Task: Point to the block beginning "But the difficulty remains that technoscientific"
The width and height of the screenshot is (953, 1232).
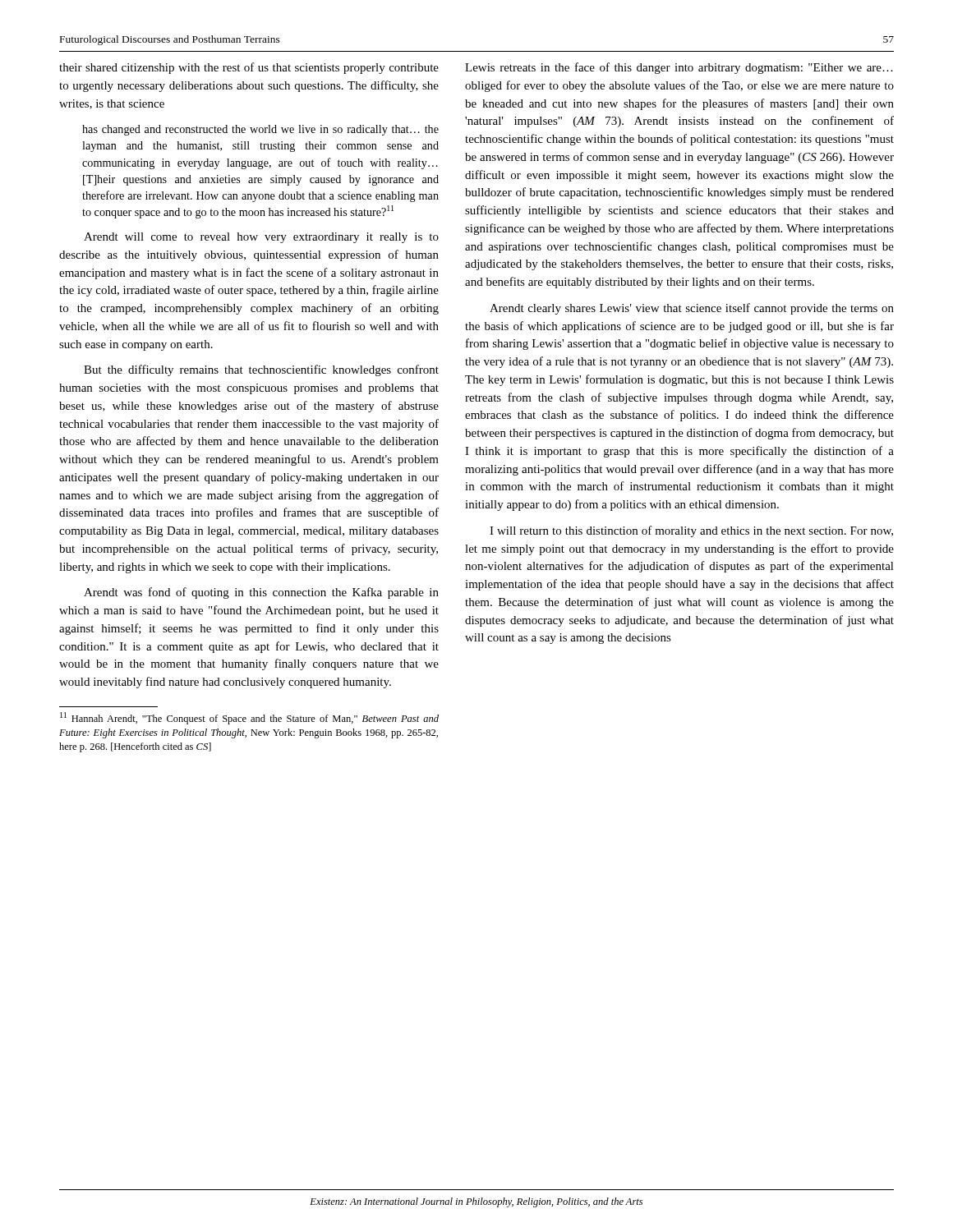Action: click(249, 469)
